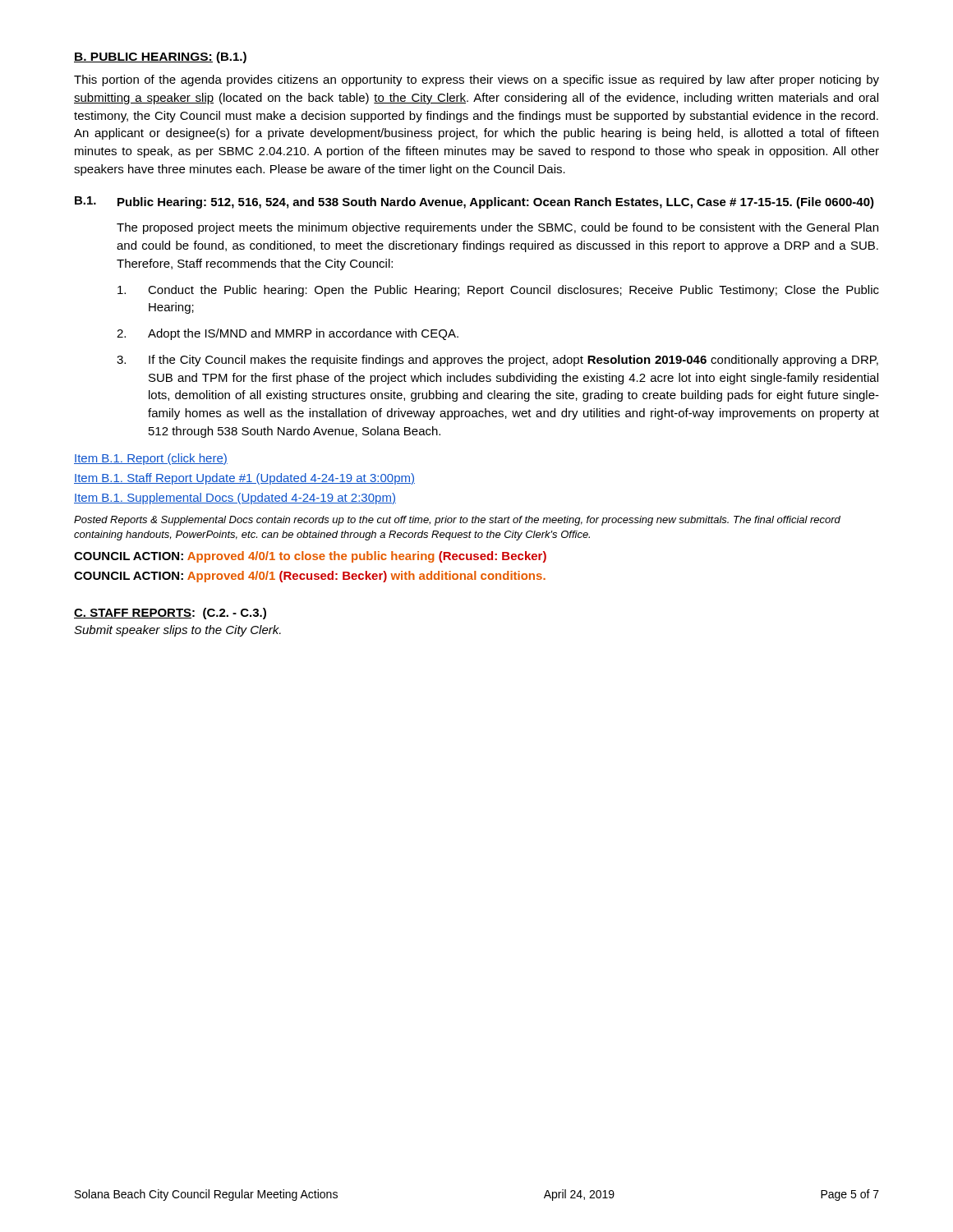Viewport: 953px width, 1232px height.
Task: Navigate to the passage starting "C. STAFF REPORTS: (C.2. - C.3.)"
Action: (170, 612)
